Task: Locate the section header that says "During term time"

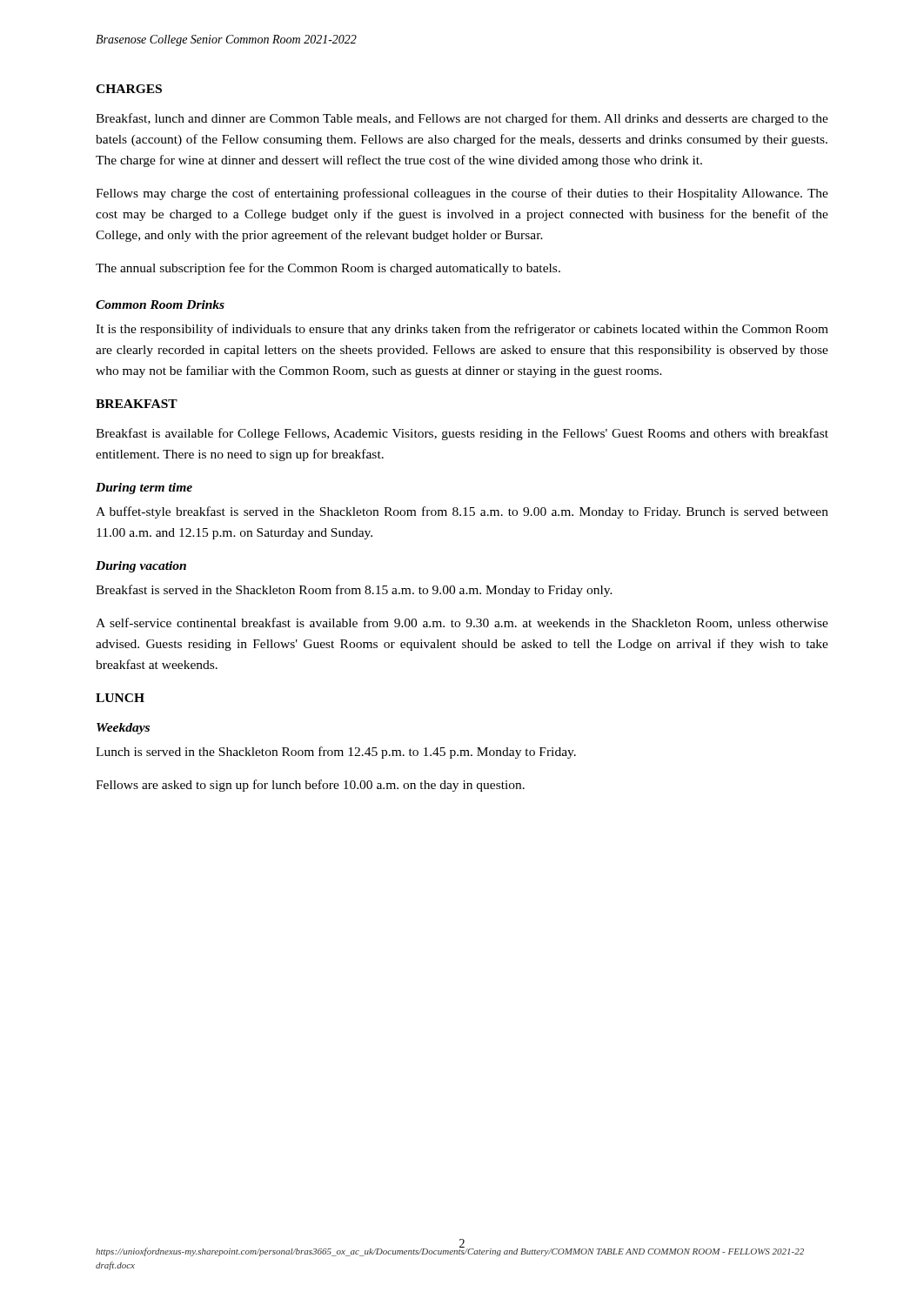Action: 144,489
